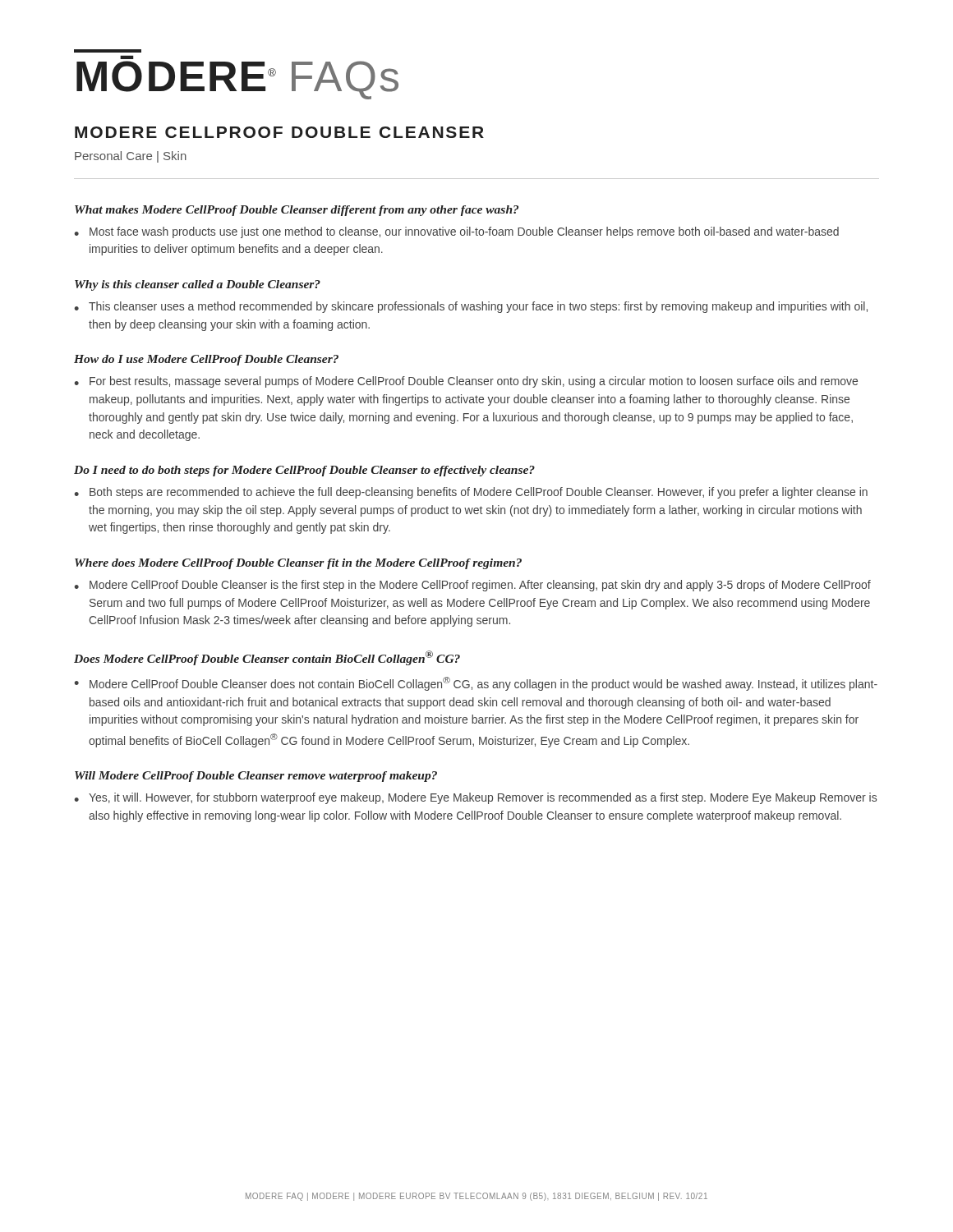Click the section header that begins "What makes Modere CellProof"

coord(476,209)
